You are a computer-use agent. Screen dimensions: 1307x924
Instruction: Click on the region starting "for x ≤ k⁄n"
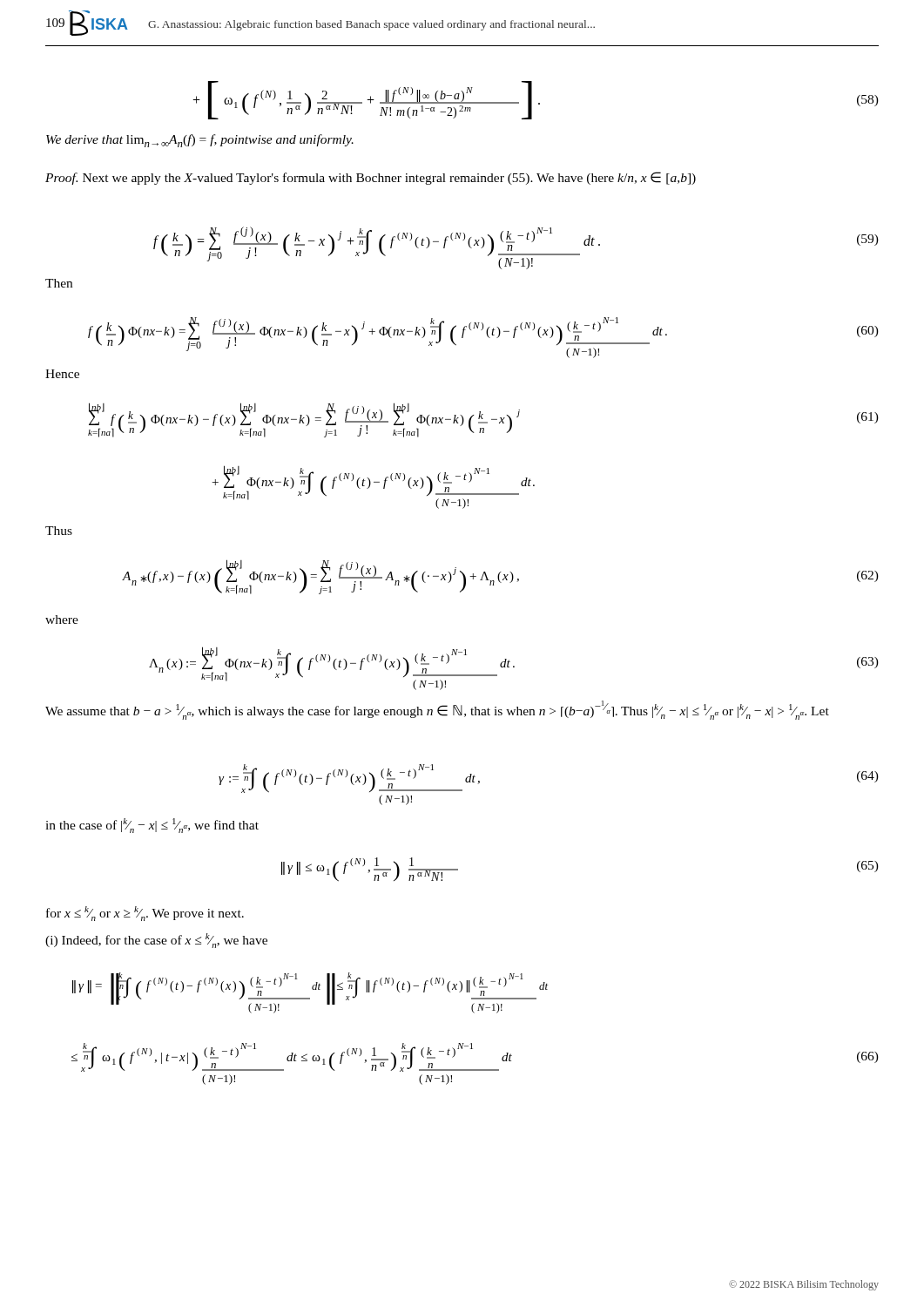(145, 913)
